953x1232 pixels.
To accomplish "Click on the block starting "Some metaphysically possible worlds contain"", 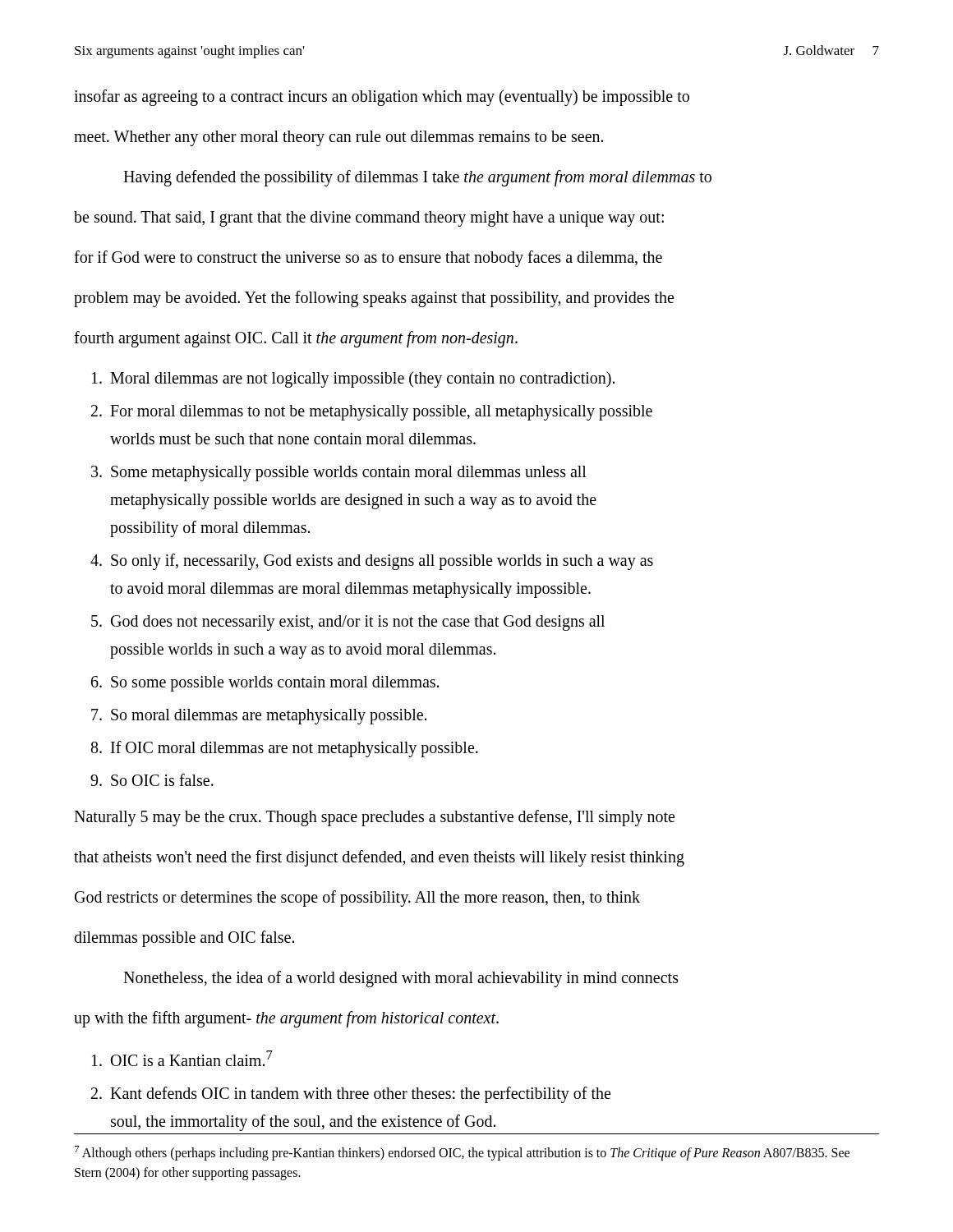I will pyautogui.click(x=493, y=499).
